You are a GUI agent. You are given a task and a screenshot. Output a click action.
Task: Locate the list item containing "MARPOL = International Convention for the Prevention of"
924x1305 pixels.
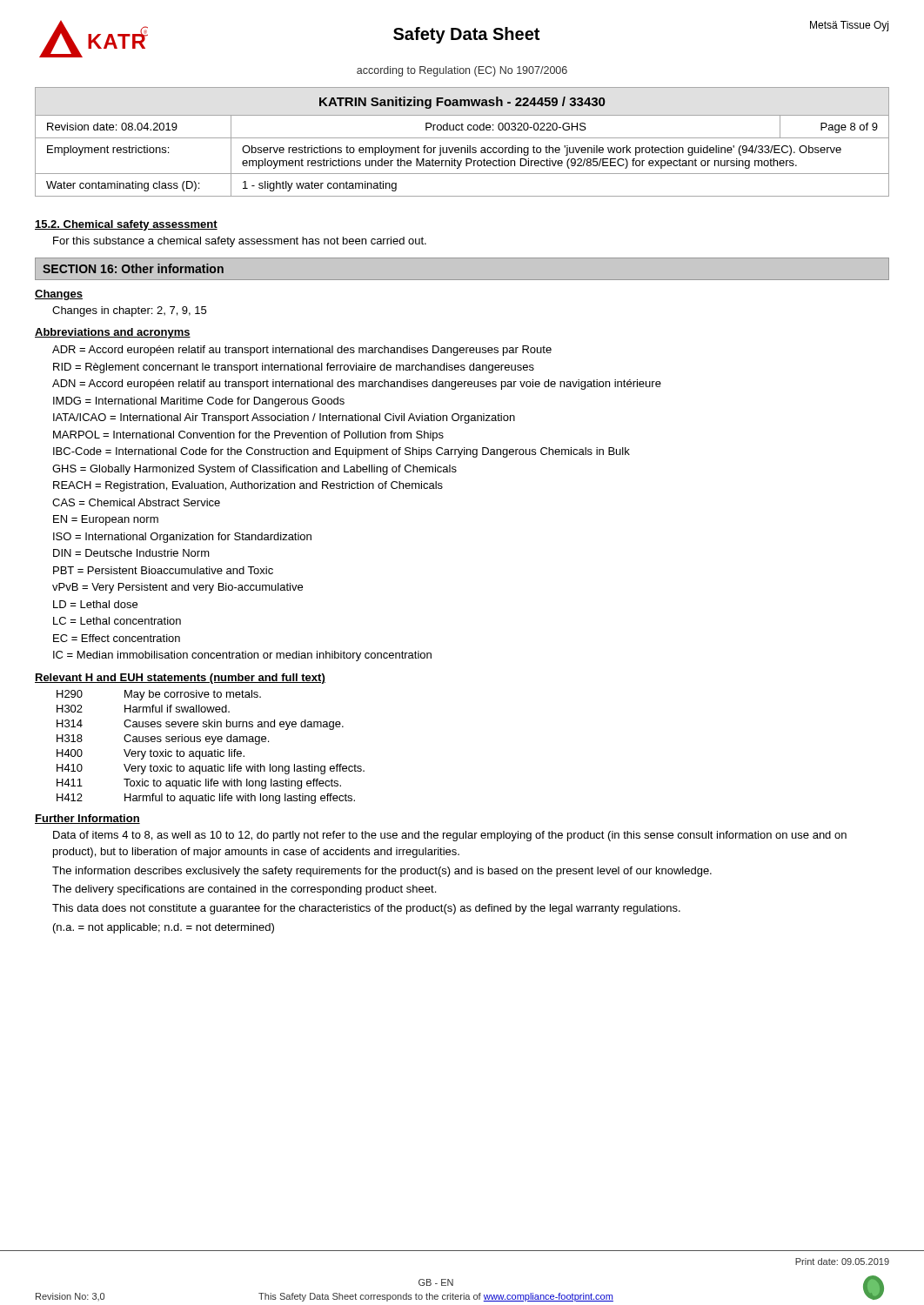click(x=248, y=434)
